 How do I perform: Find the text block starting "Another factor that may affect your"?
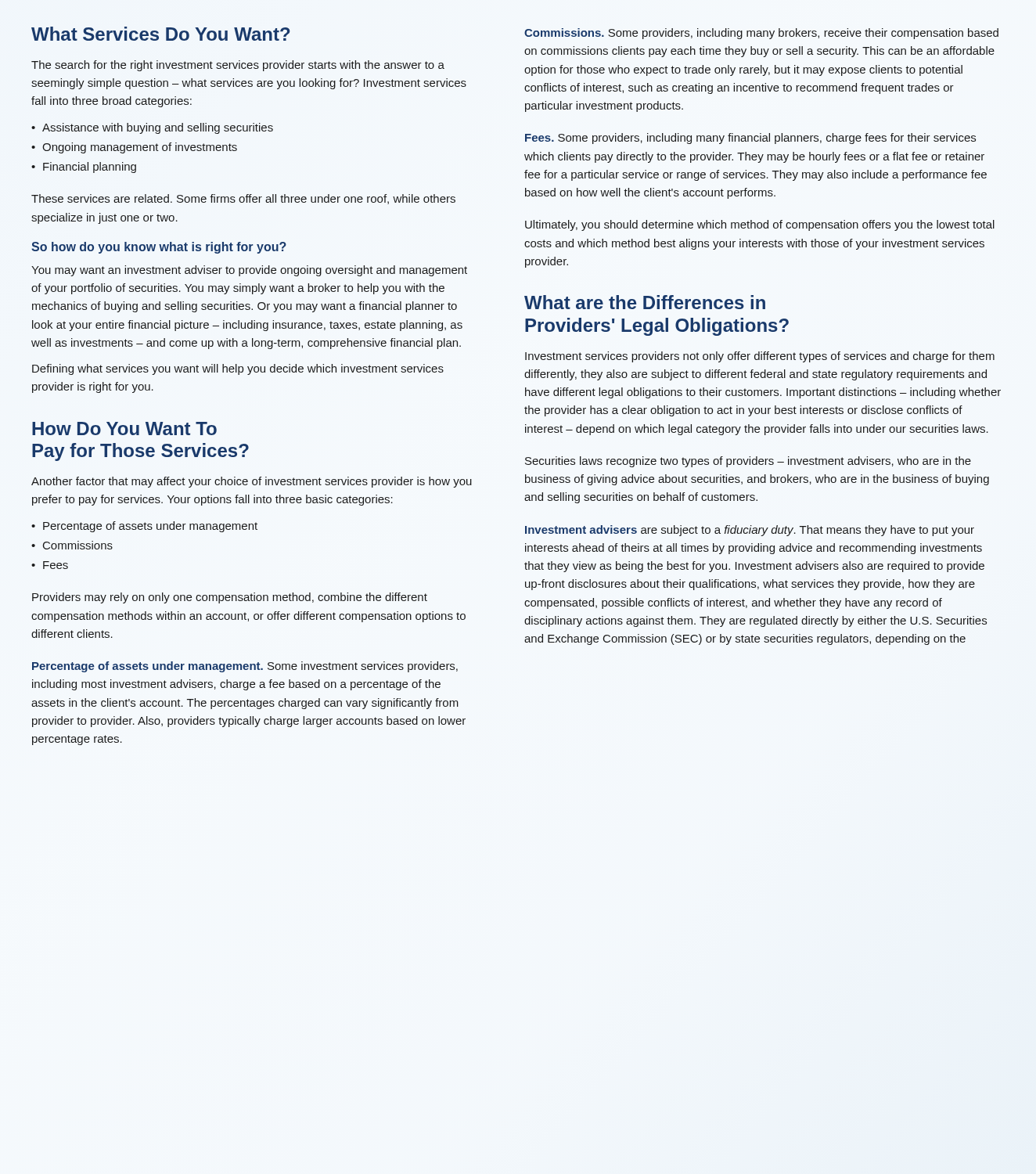tap(254, 490)
